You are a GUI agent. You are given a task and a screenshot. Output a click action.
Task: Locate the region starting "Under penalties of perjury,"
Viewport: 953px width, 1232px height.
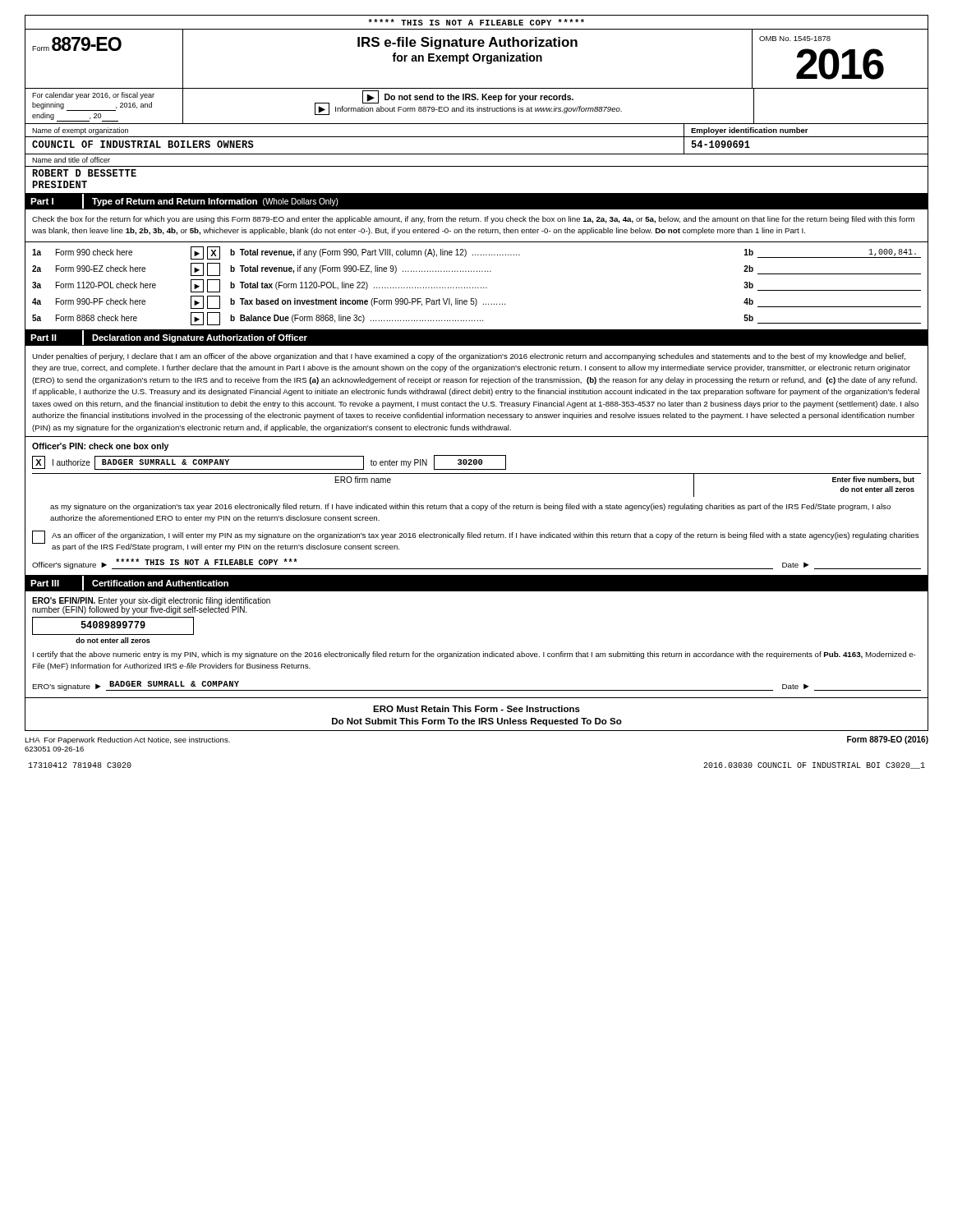coord(476,392)
